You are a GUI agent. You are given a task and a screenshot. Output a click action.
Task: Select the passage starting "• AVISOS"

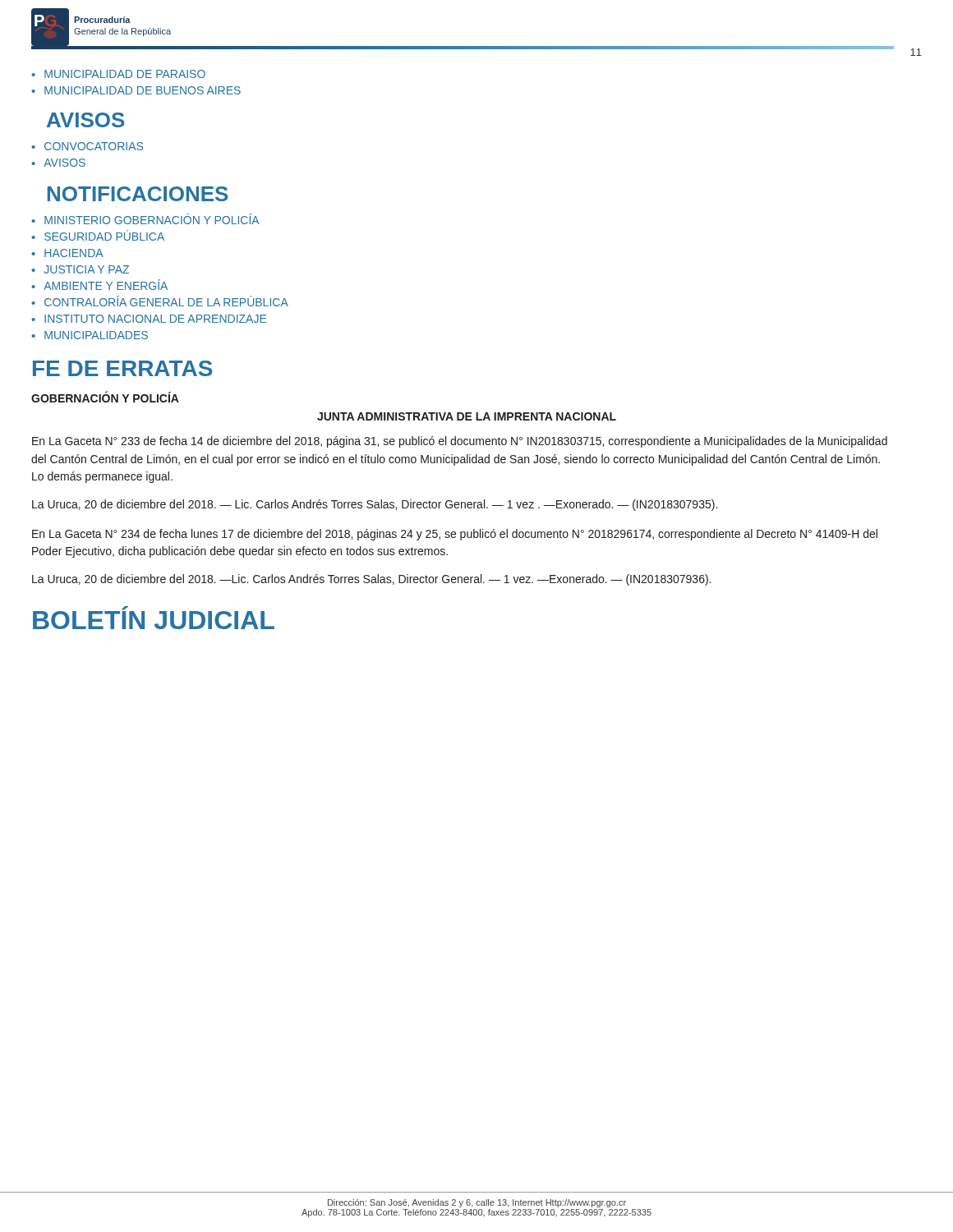(59, 163)
